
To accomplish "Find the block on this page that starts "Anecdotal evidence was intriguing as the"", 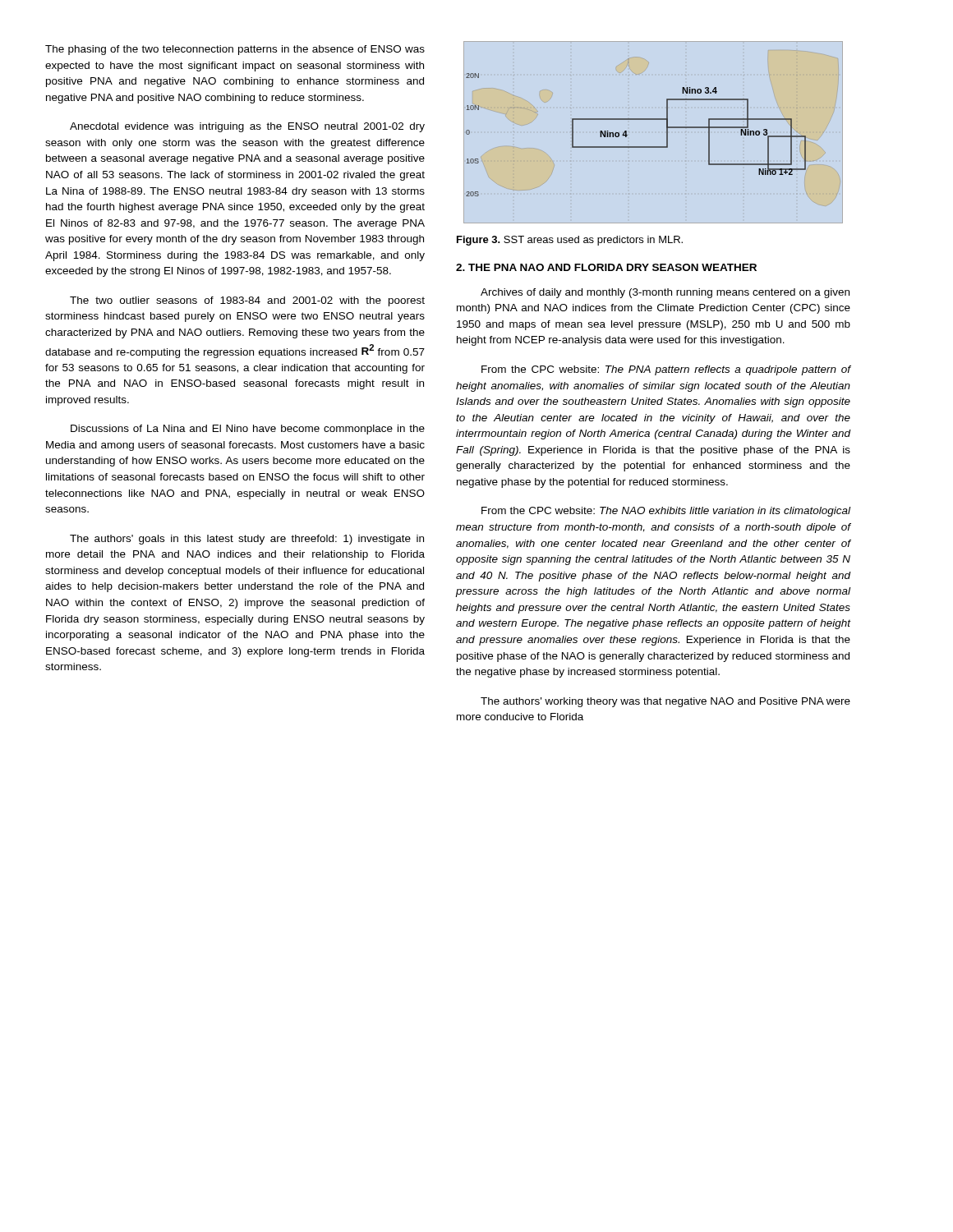I will (x=235, y=199).
